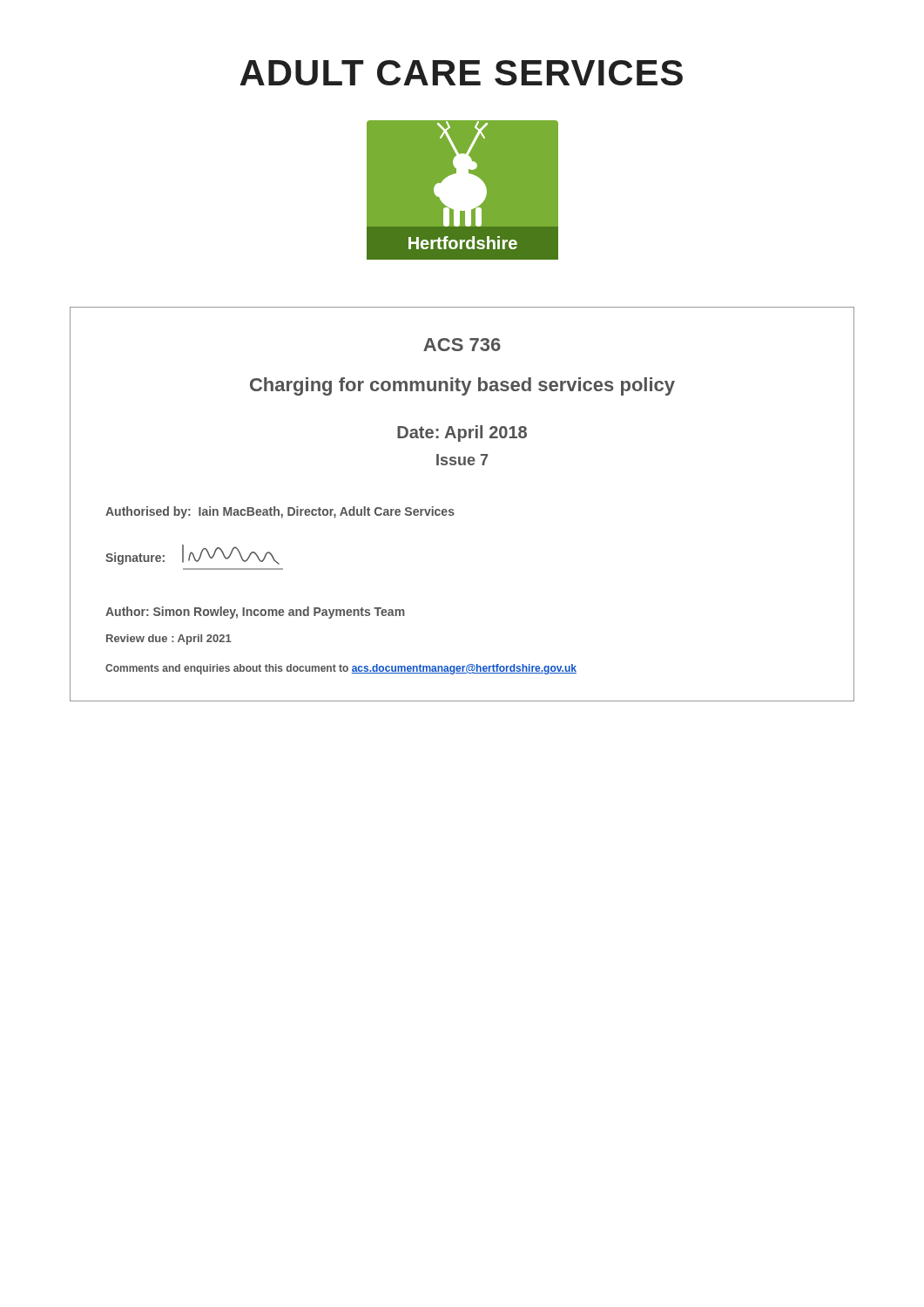Image resolution: width=924 pixels, height=1307 pixels.
Task: Click on the logo
Action: 462,192
